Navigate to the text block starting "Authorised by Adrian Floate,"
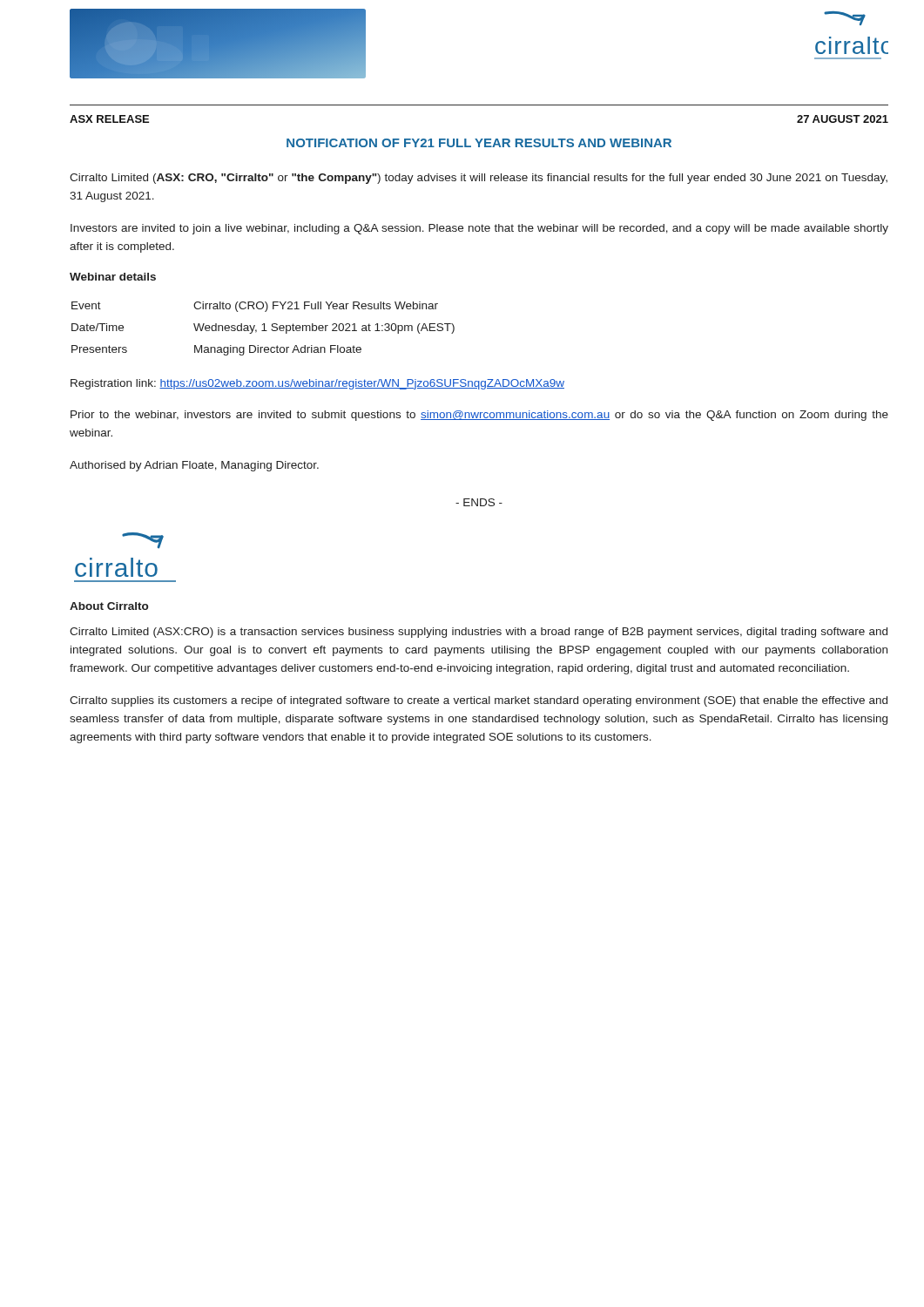The image size is (924, 1307). click(195, 465)
